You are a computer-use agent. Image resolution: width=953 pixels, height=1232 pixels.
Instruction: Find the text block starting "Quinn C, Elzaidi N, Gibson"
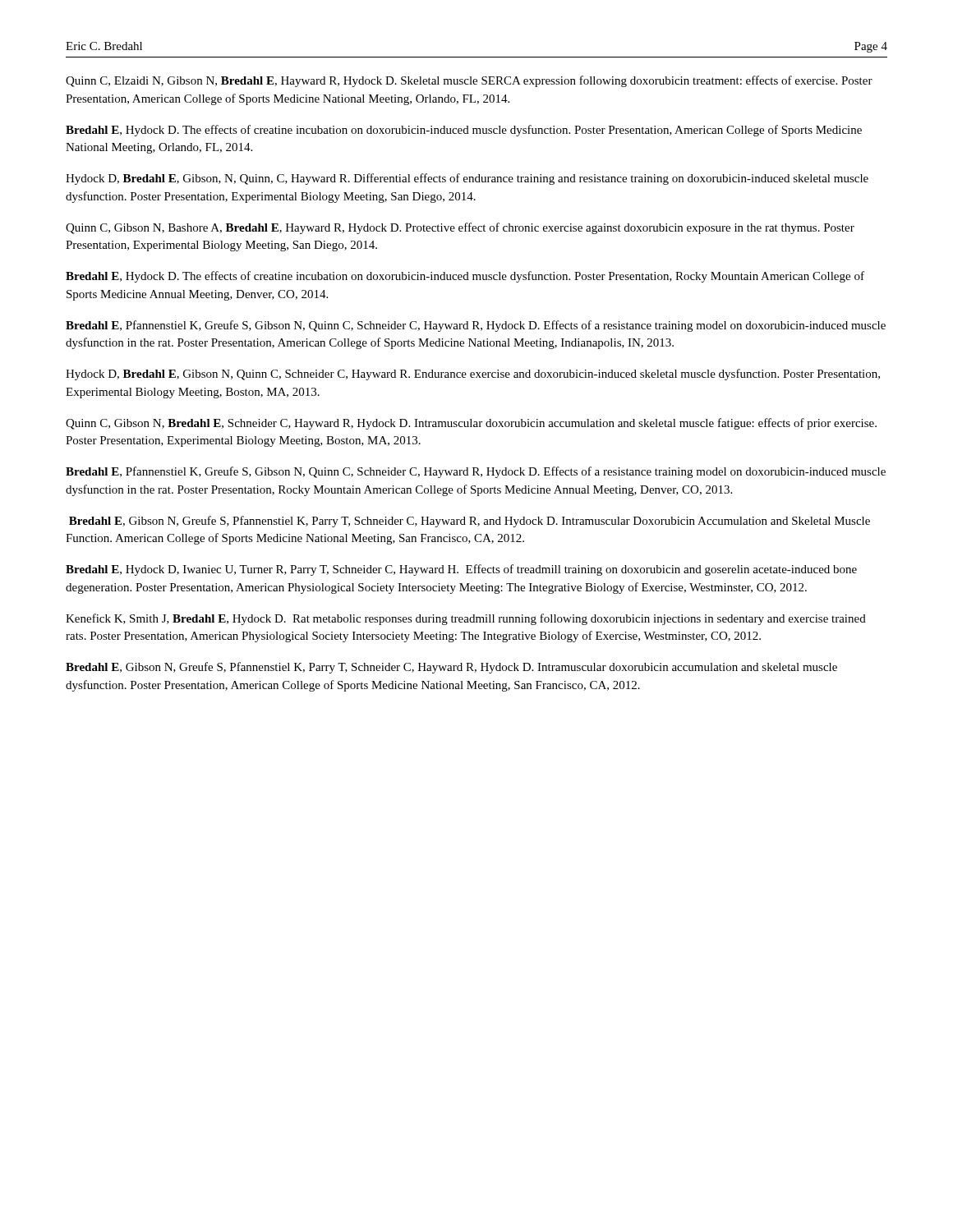click(x=469, y=89)
